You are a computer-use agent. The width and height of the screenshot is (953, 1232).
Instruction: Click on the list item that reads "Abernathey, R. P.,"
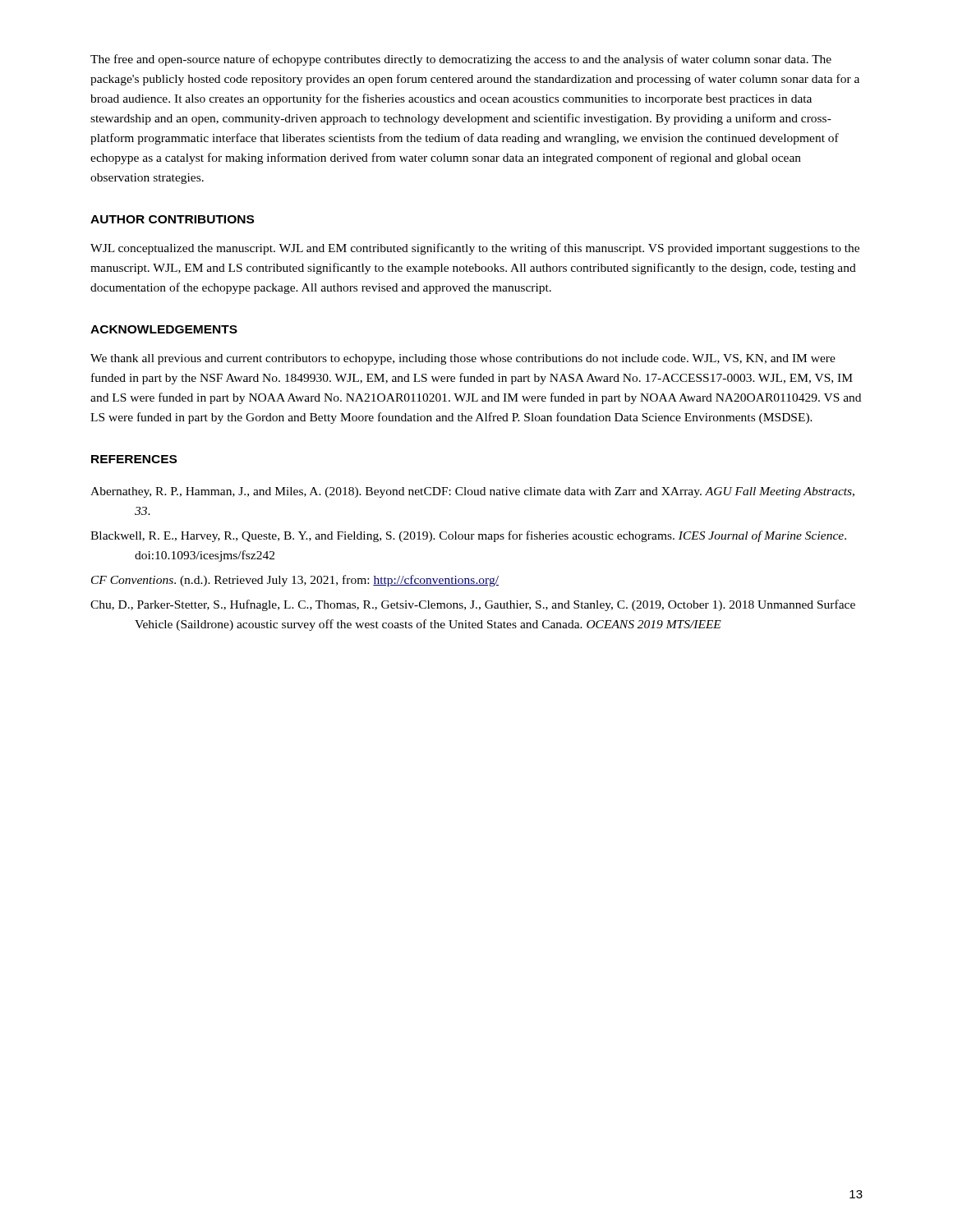(x=473, y=501)
